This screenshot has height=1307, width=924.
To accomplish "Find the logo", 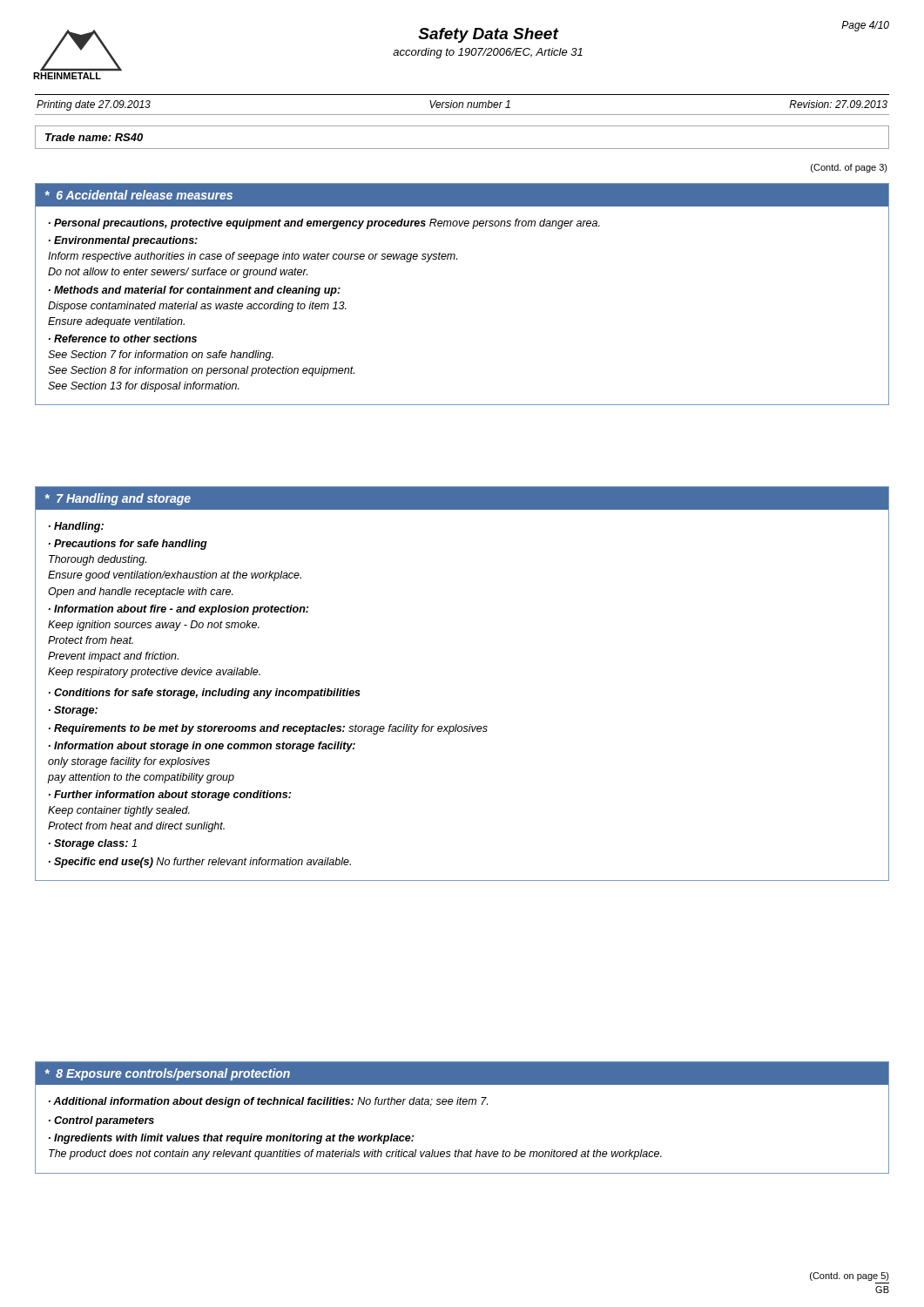I will tap(101, 51).
